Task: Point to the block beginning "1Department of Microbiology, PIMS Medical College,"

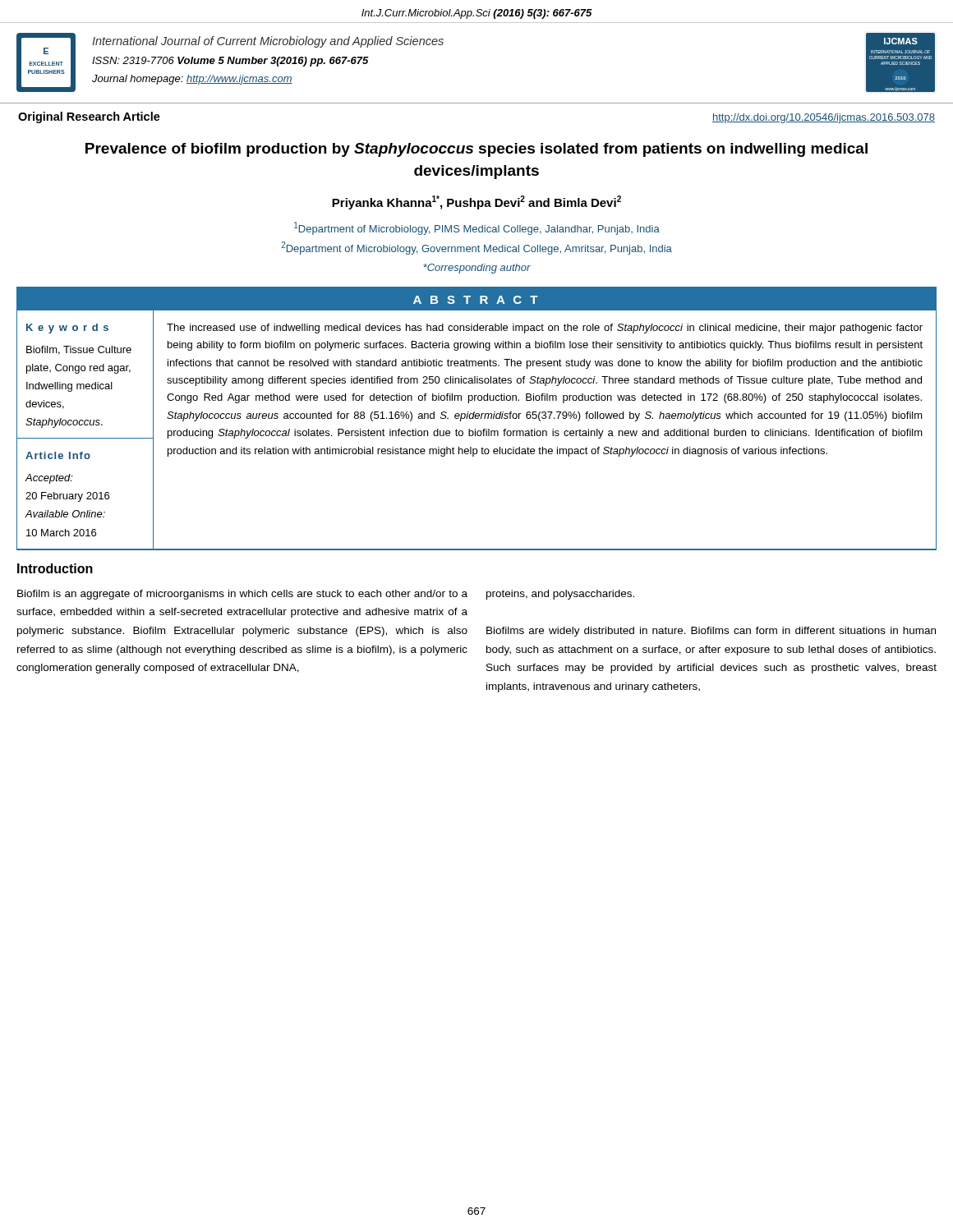Action: tap(476, 247)
